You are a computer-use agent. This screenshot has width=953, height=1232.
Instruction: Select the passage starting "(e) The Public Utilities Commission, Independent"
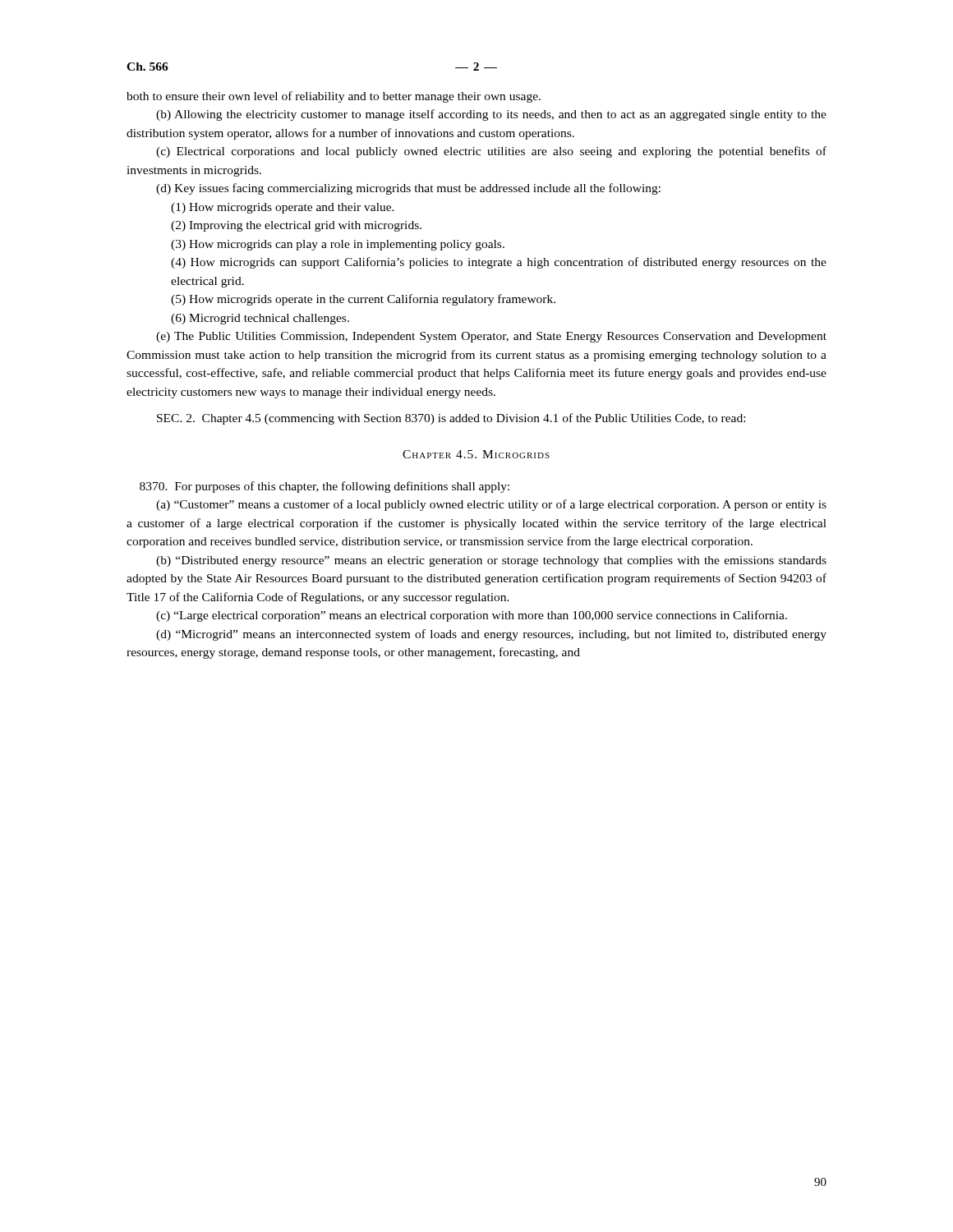coord(476,364)
